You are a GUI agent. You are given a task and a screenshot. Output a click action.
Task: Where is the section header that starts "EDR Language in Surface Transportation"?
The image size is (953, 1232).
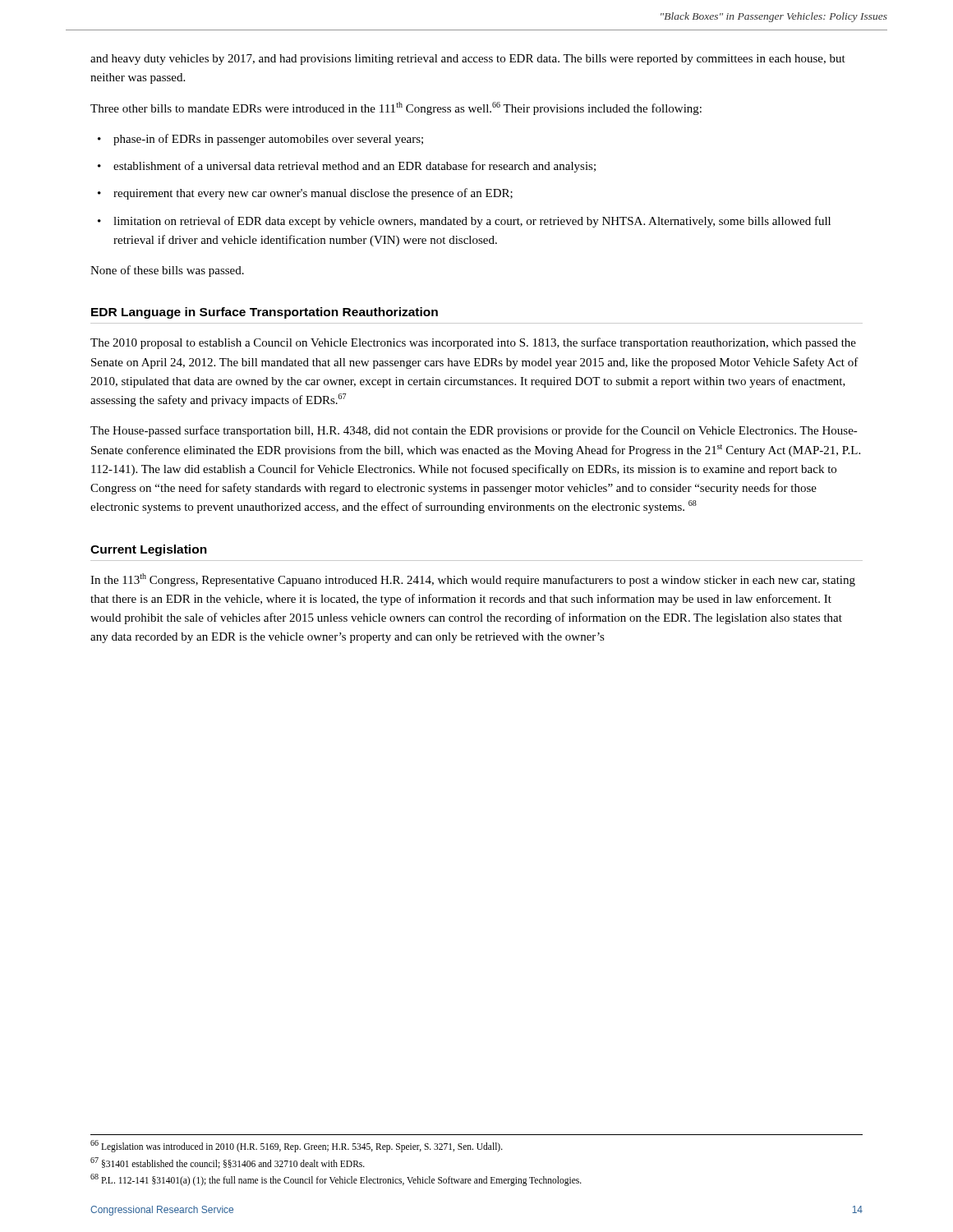pyautogui.click(x=264, y=312)
